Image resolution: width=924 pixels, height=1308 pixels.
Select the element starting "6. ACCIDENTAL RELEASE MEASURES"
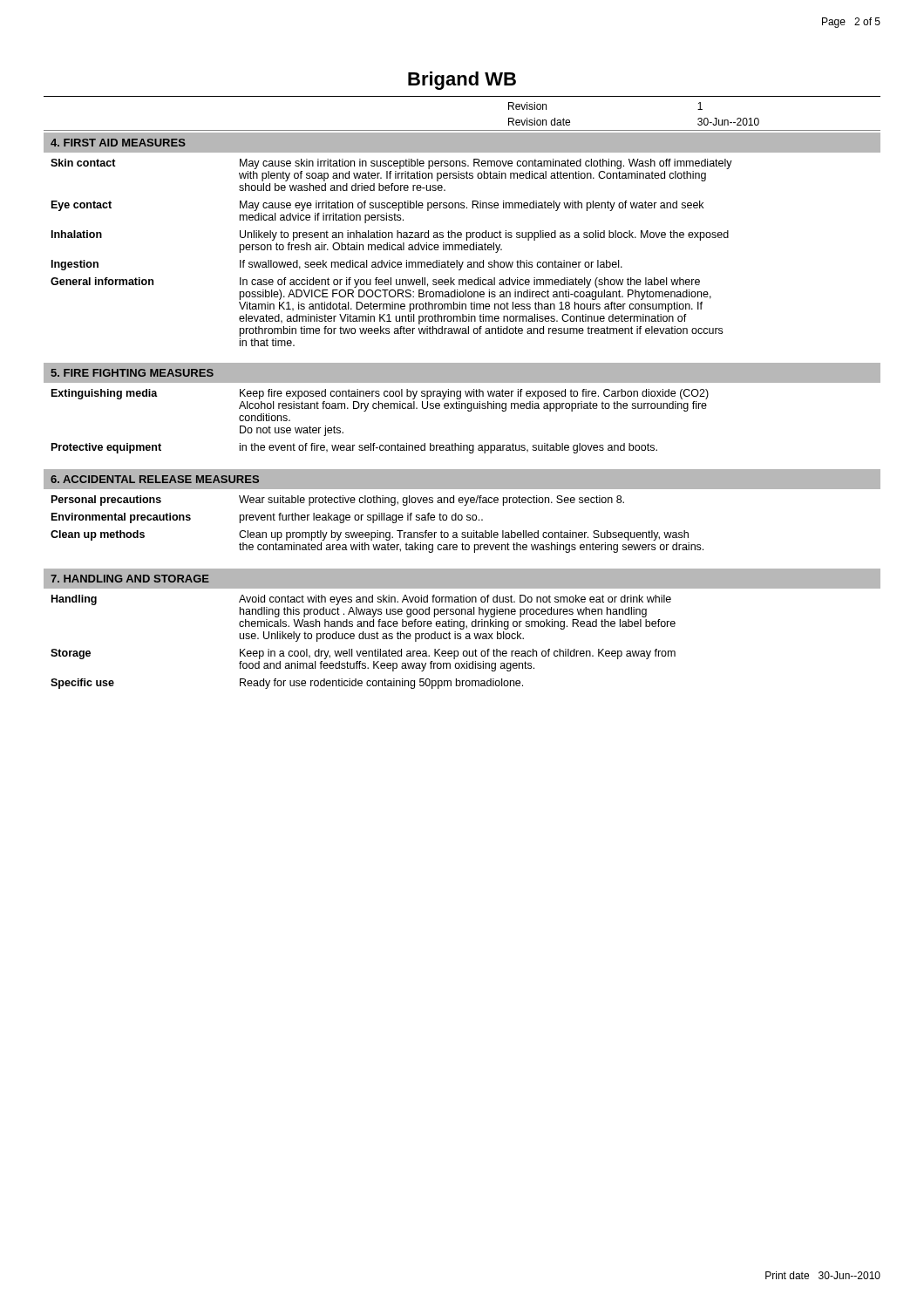point(155,479)
